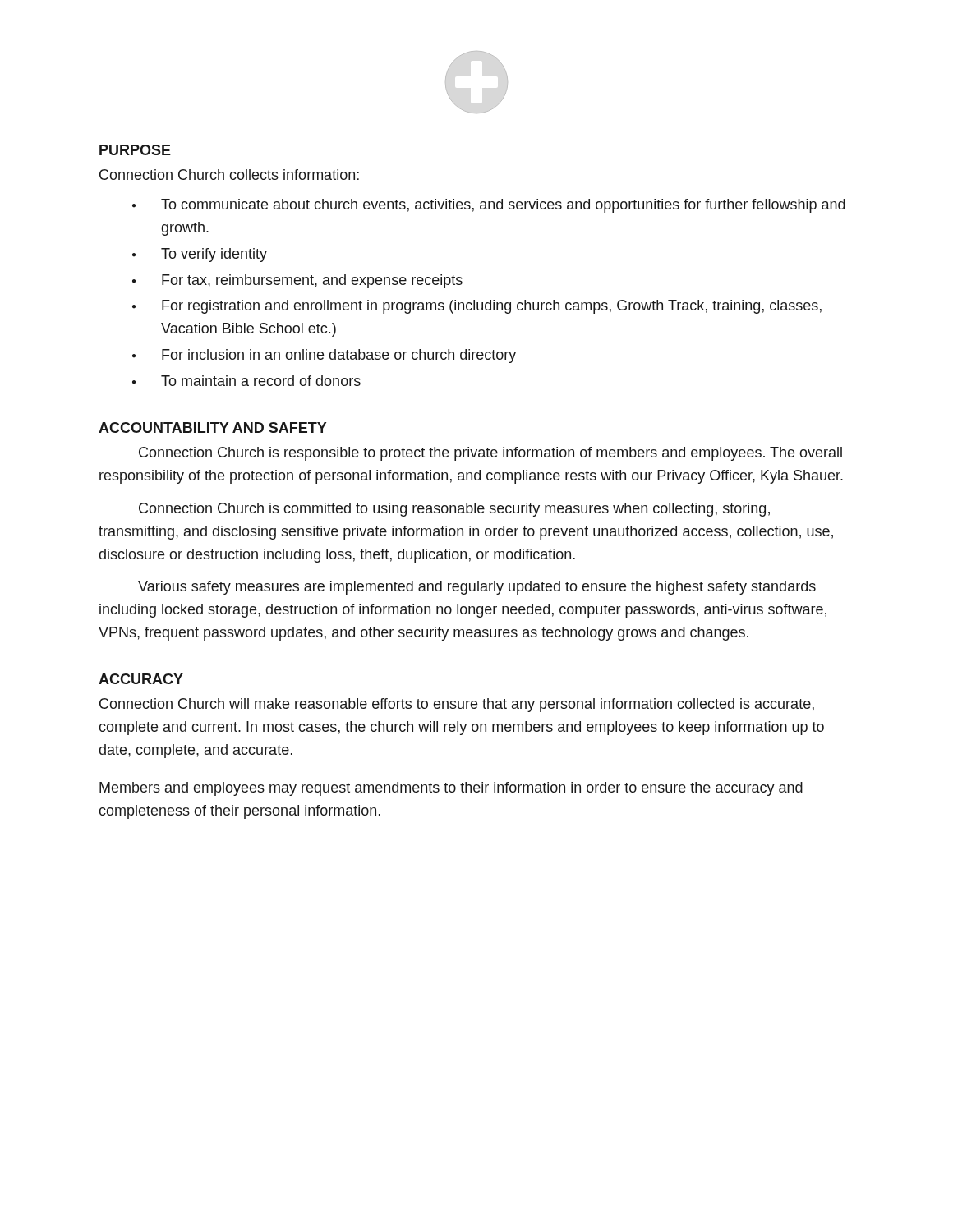Click on the list item with the text "● To communicate"
953x1232 pixels.
pyautogui.click(x=493, y=217)
